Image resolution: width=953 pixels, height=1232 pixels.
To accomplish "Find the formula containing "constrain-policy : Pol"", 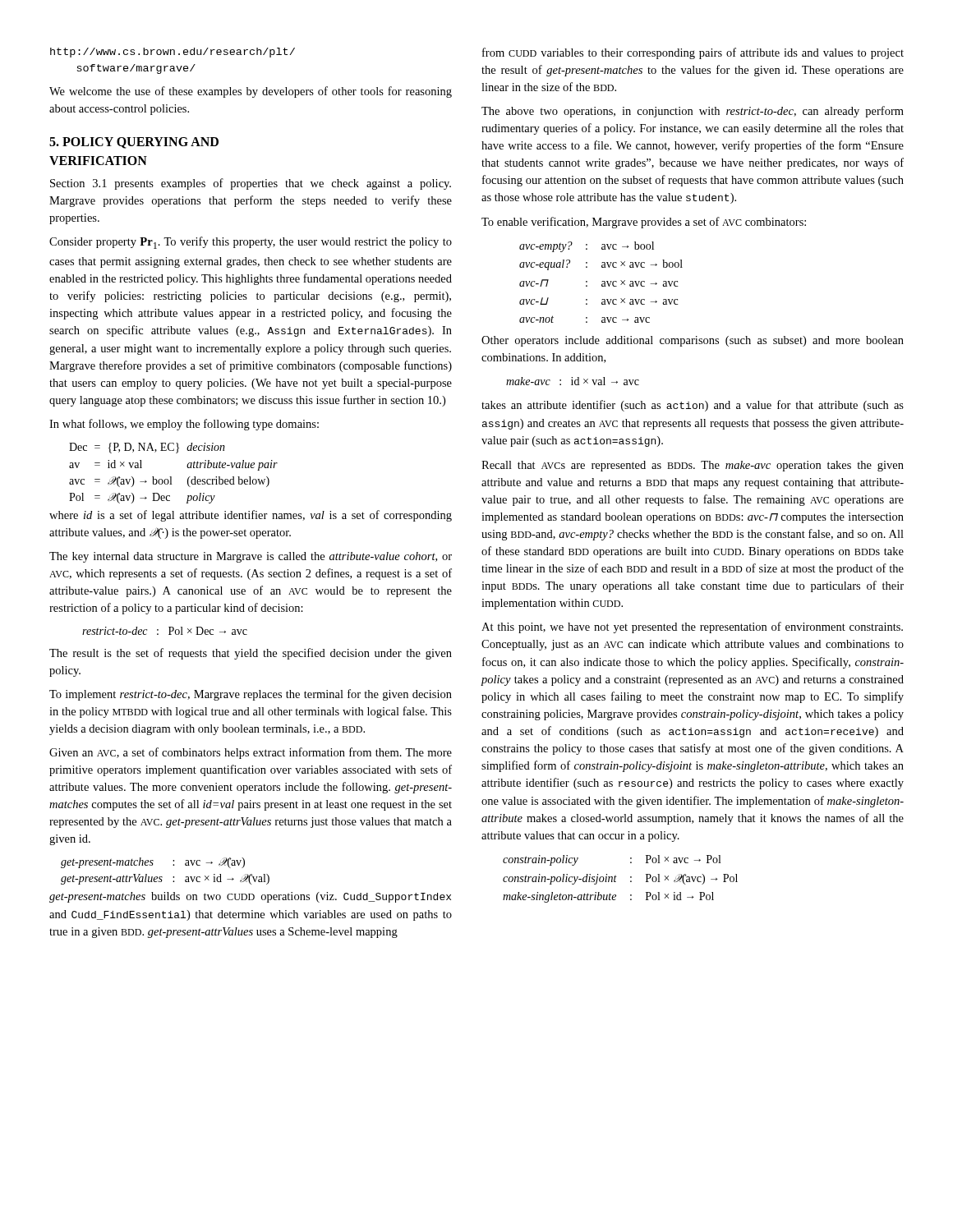I will (620, 879).
